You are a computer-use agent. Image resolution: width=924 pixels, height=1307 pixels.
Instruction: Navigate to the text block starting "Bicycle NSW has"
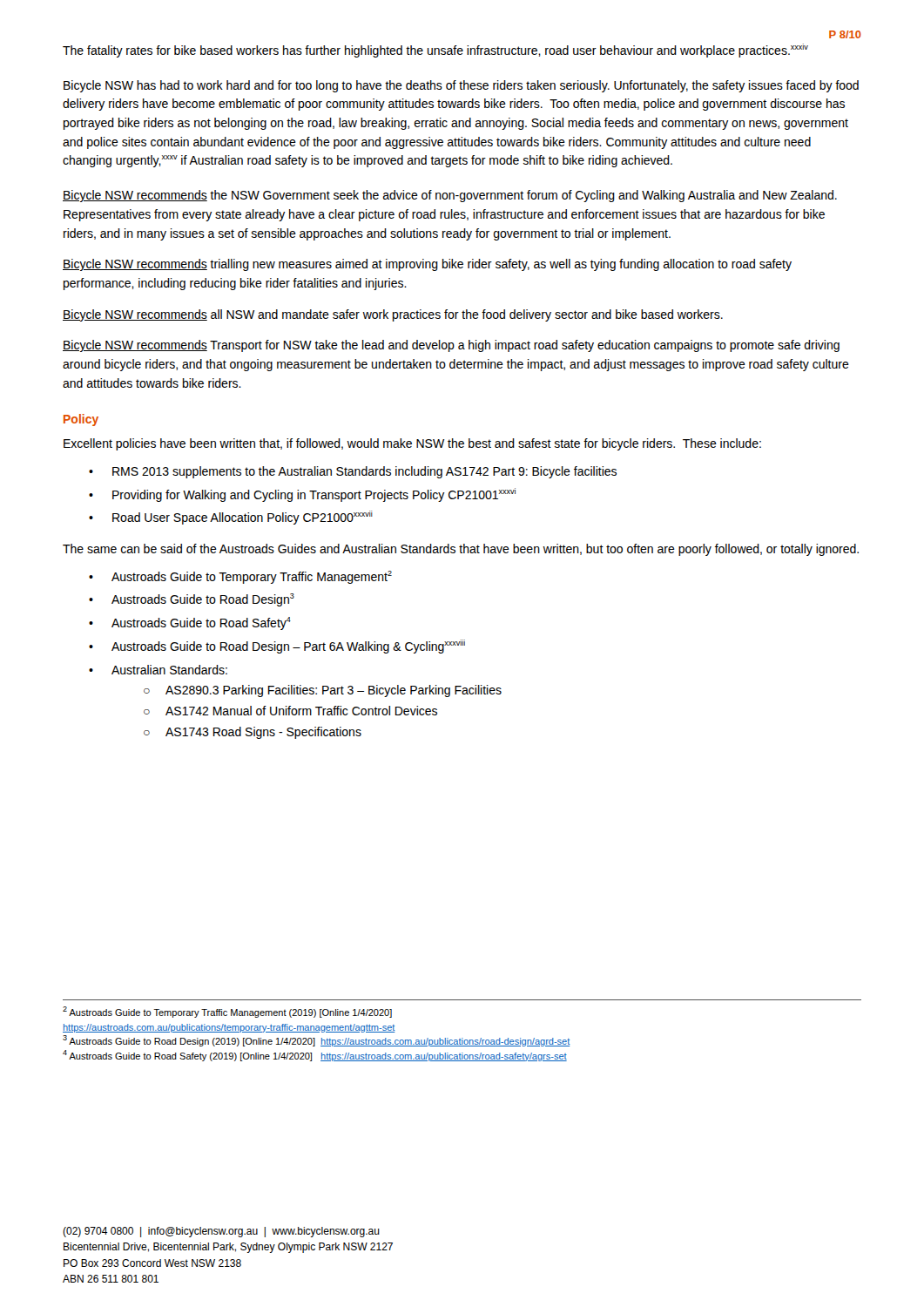click(461, 123)
